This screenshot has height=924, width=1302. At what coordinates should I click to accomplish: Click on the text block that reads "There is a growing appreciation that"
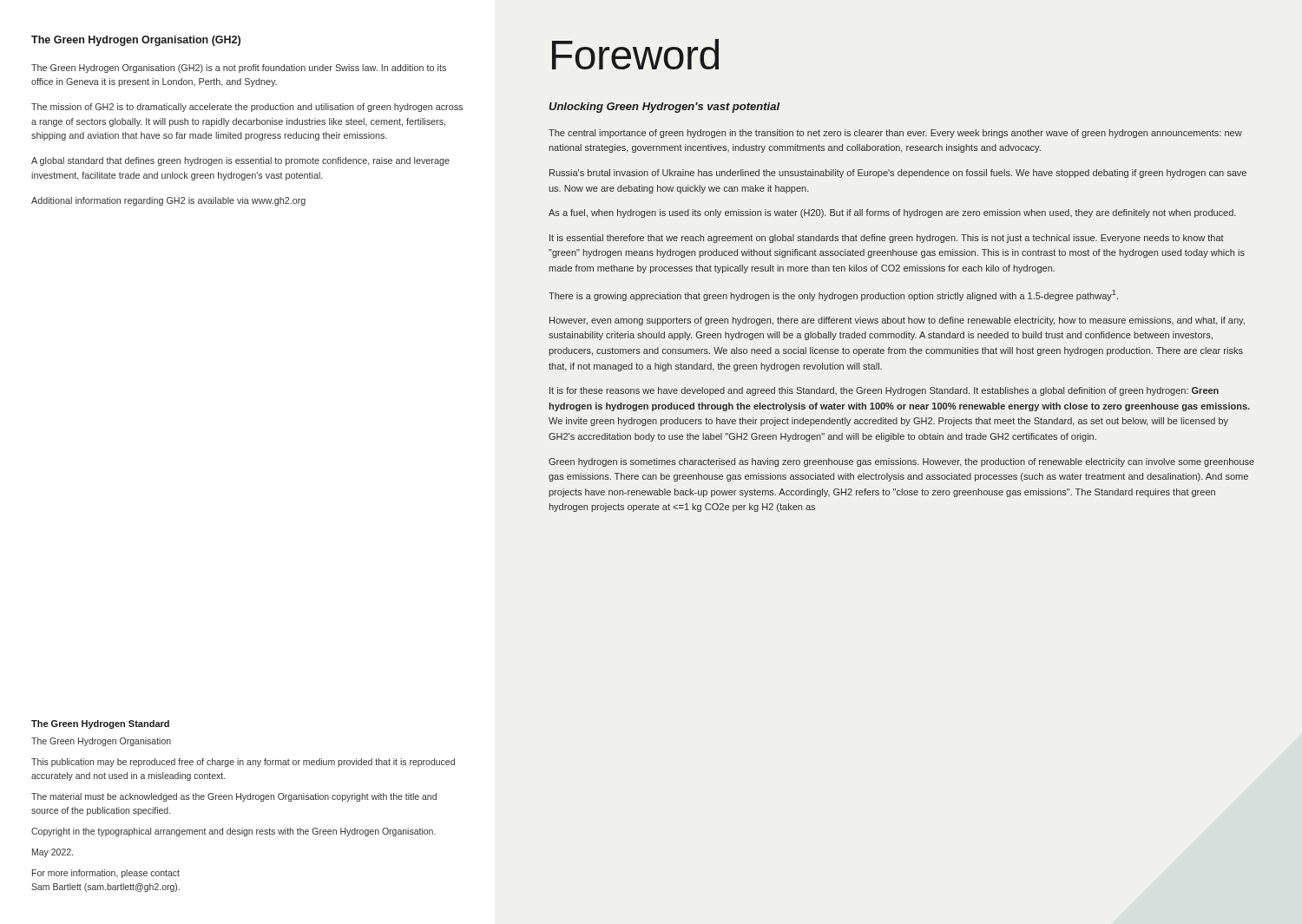[x=834, y=294]
